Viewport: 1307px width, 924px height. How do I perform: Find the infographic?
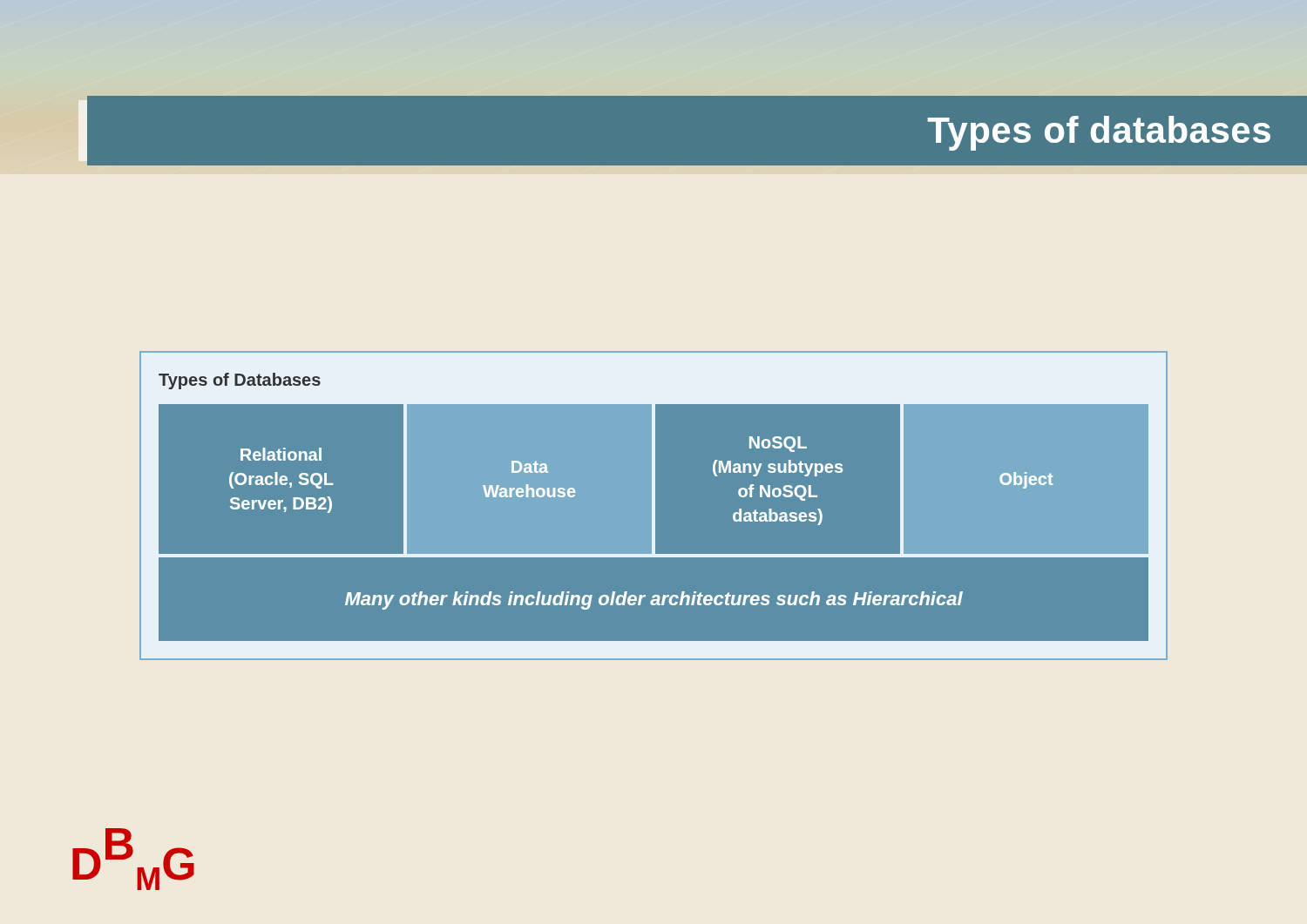coord(654,506)
